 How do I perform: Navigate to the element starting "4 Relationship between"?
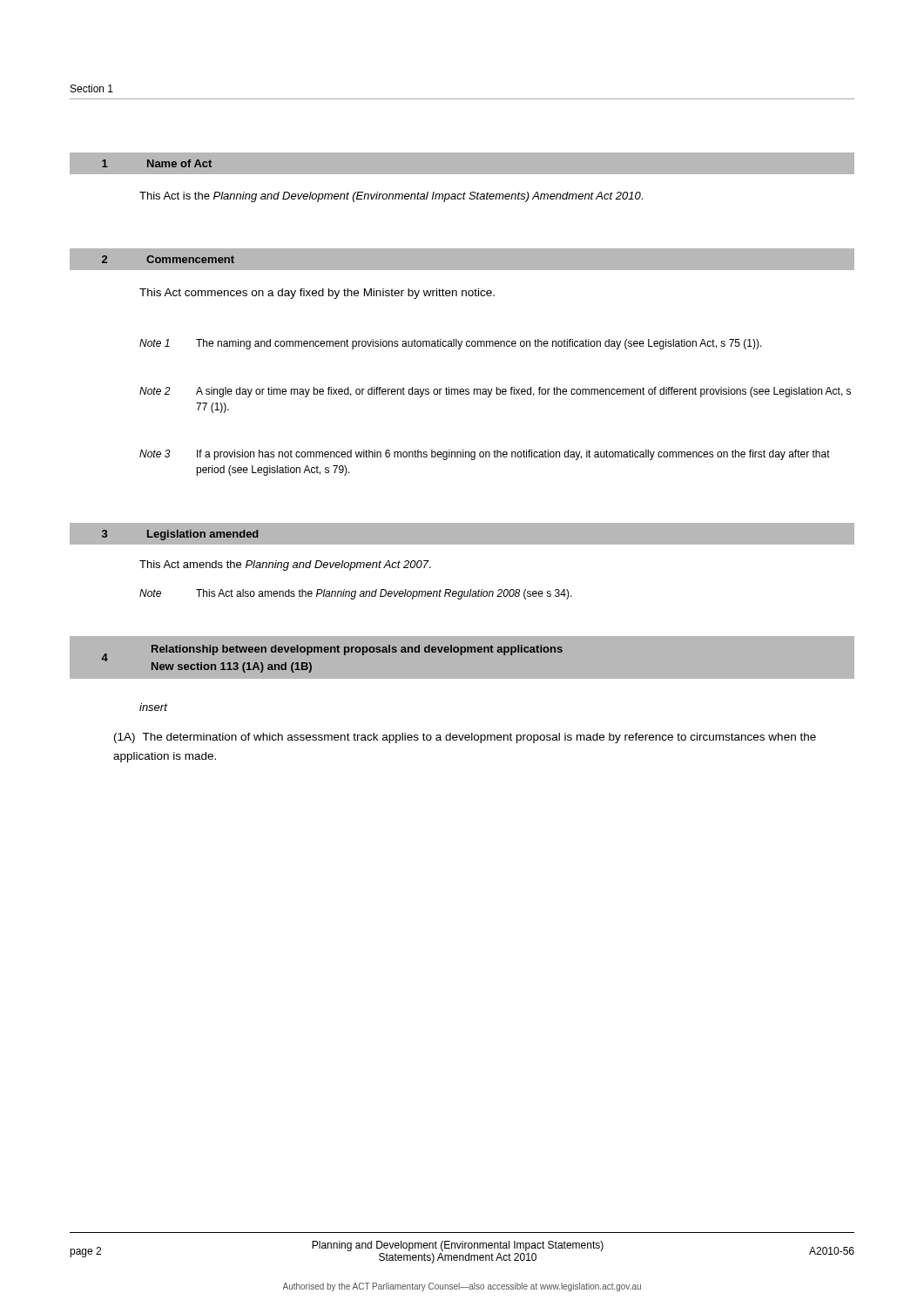[462, 657]
